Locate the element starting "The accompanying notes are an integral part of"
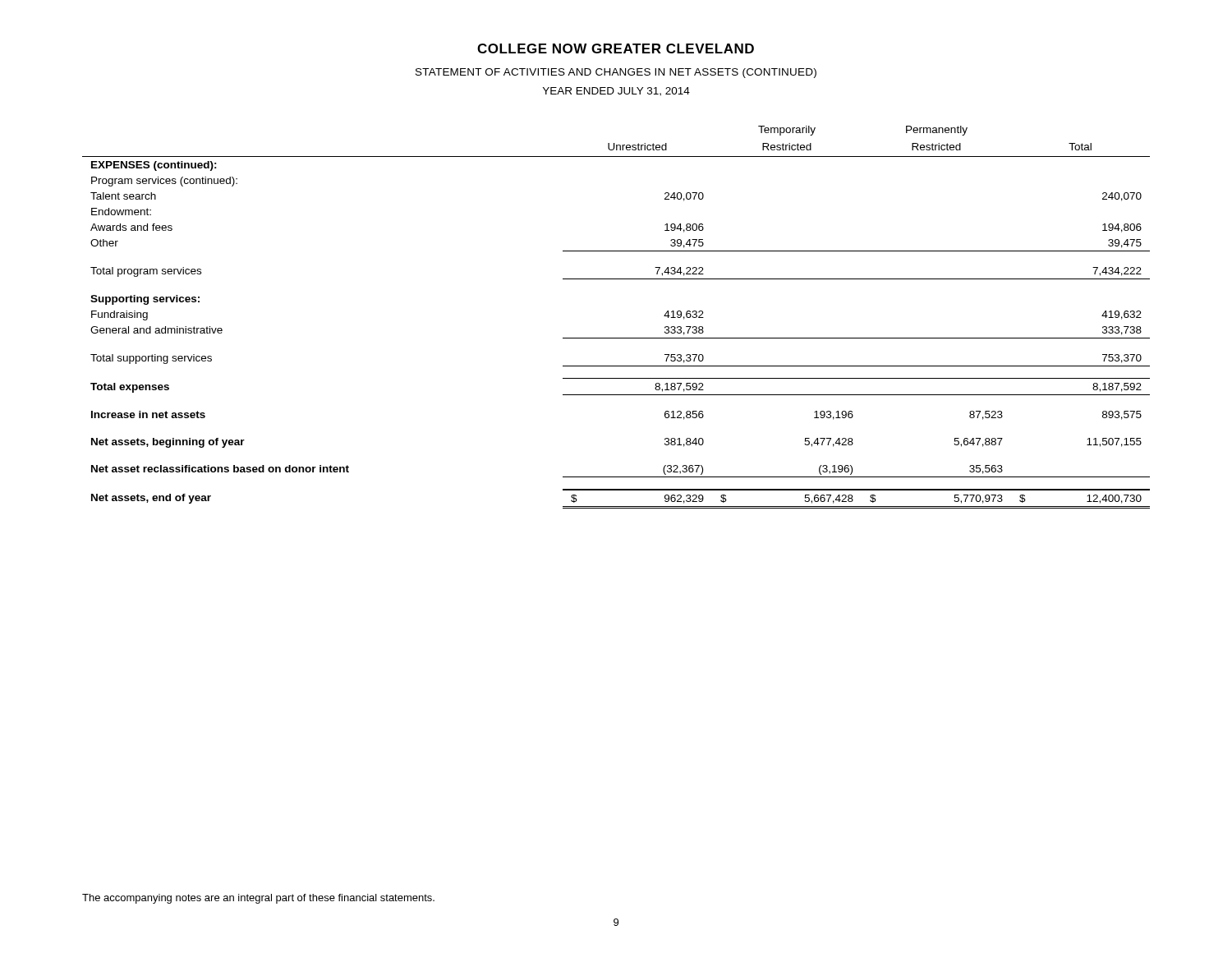The image size is (1232, 953). click(x=259, y=898)
